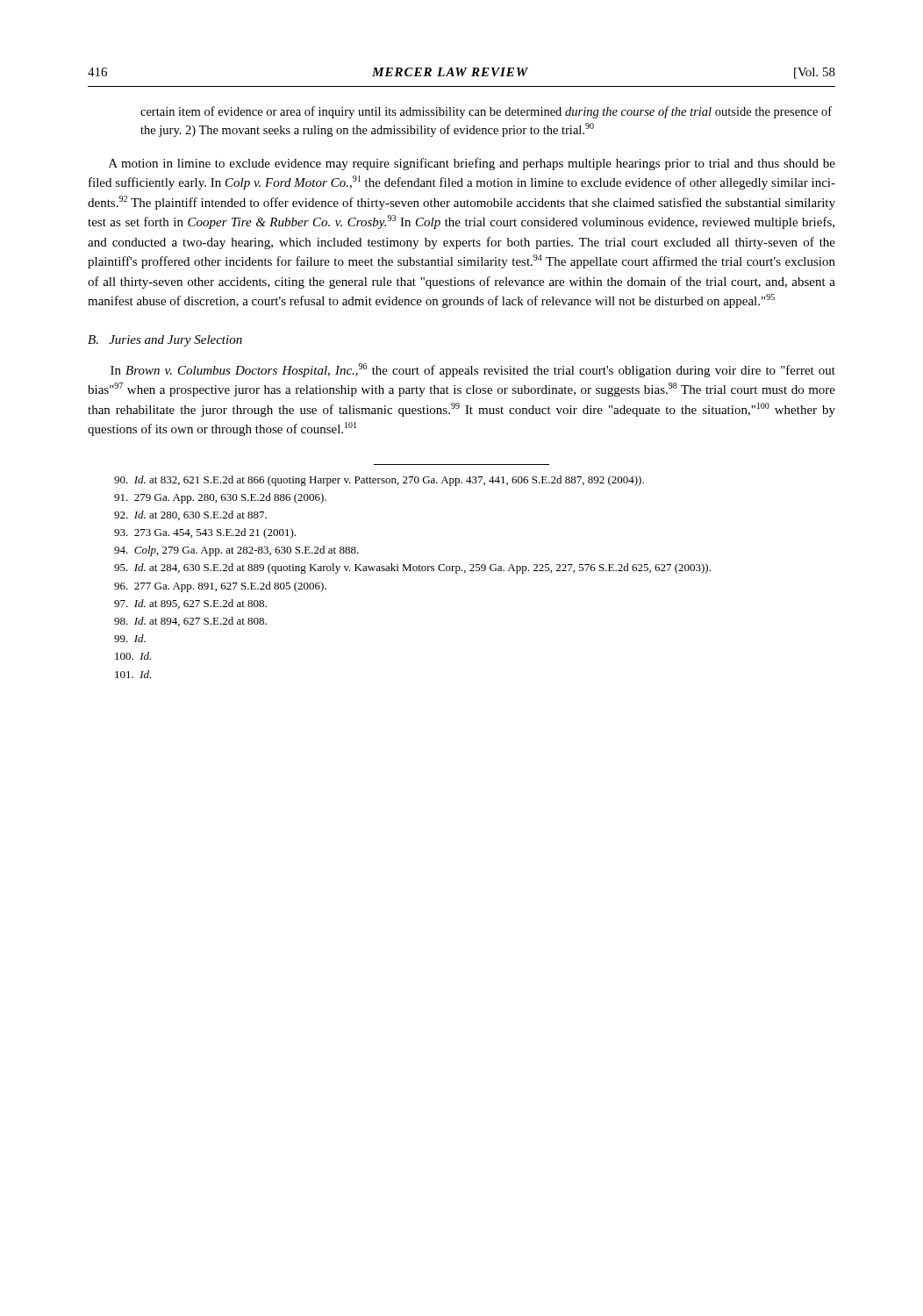The image size is (923, 1316).
Task: Find the text block containing "A motion in limine"
Action: pos(462,232)
